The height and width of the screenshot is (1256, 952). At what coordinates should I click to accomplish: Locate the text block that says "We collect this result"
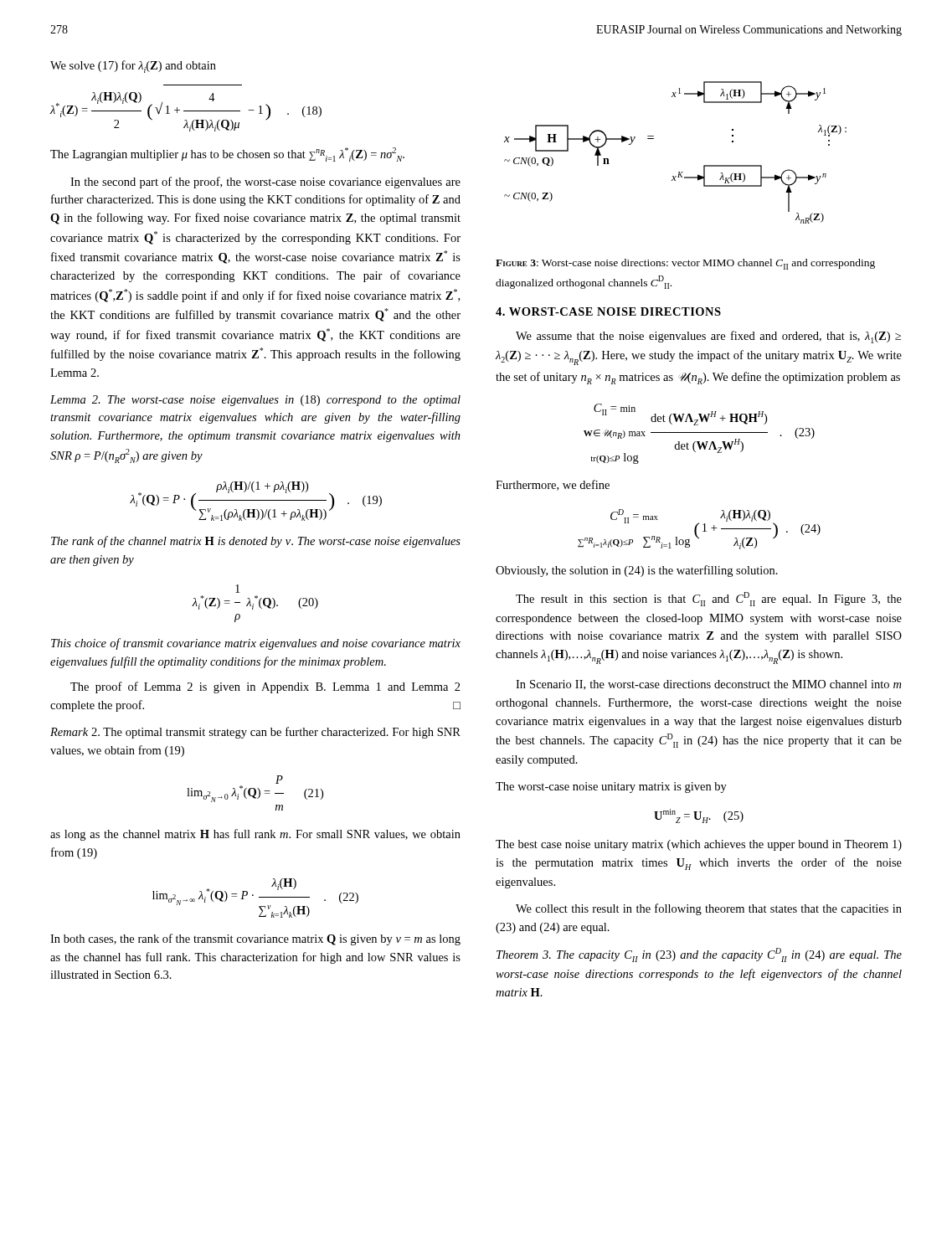pyautogui.click(x=699, y=917)
